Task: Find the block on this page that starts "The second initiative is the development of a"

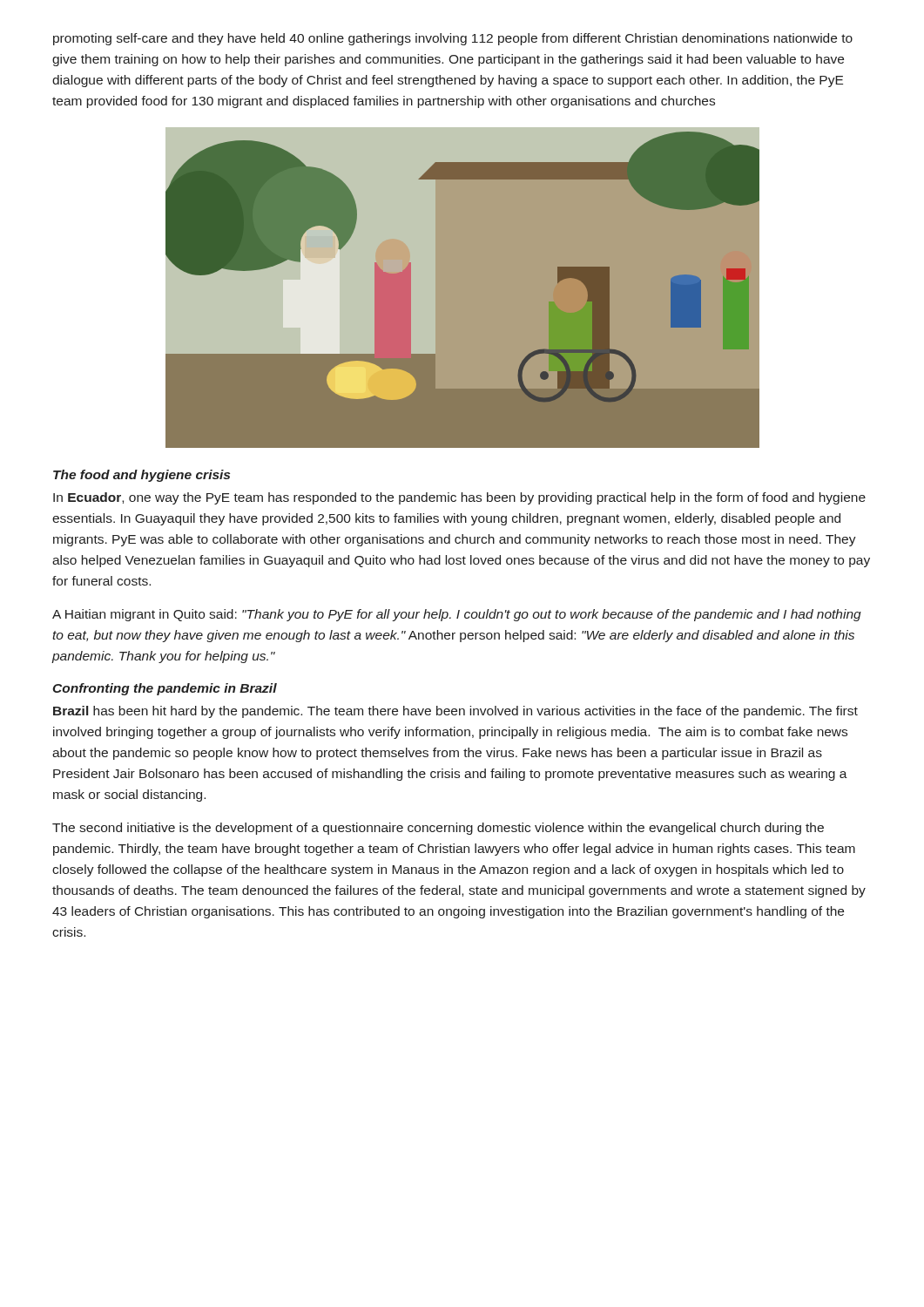Action: coord(459,879)
